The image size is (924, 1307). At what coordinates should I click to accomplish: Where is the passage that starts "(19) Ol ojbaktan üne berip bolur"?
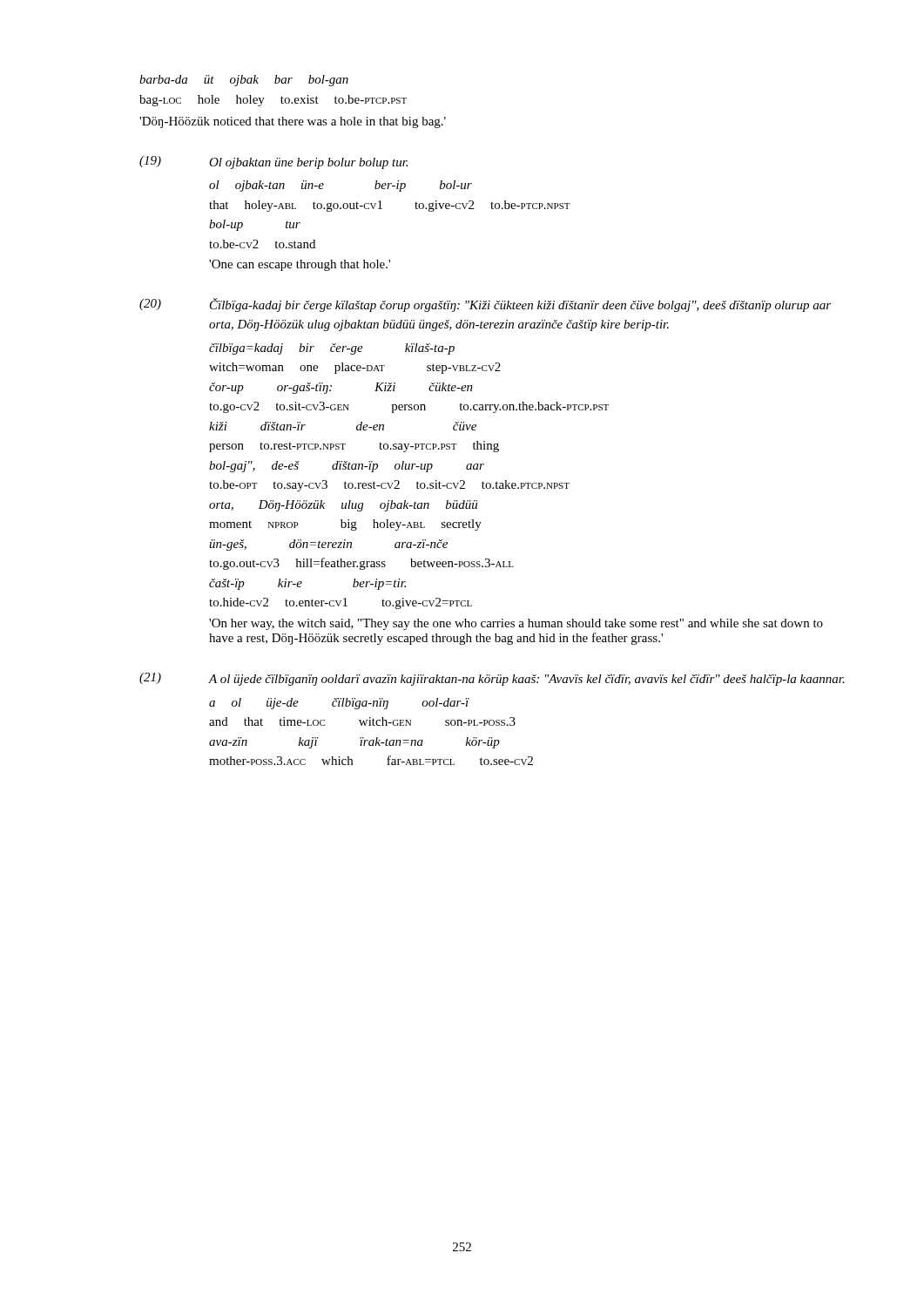(x=492, y=213)
